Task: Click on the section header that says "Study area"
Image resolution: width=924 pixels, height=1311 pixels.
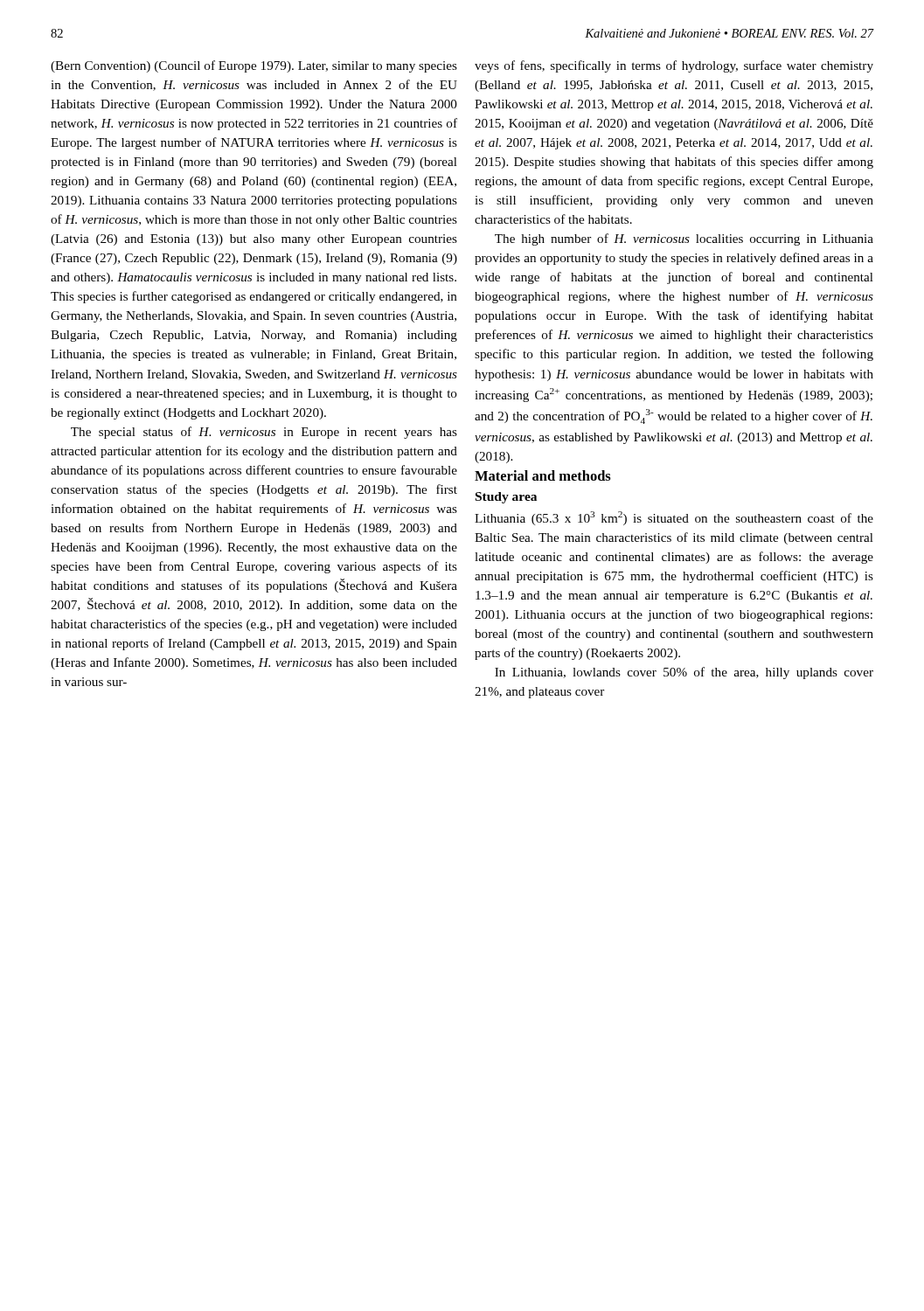Action: 506,498
